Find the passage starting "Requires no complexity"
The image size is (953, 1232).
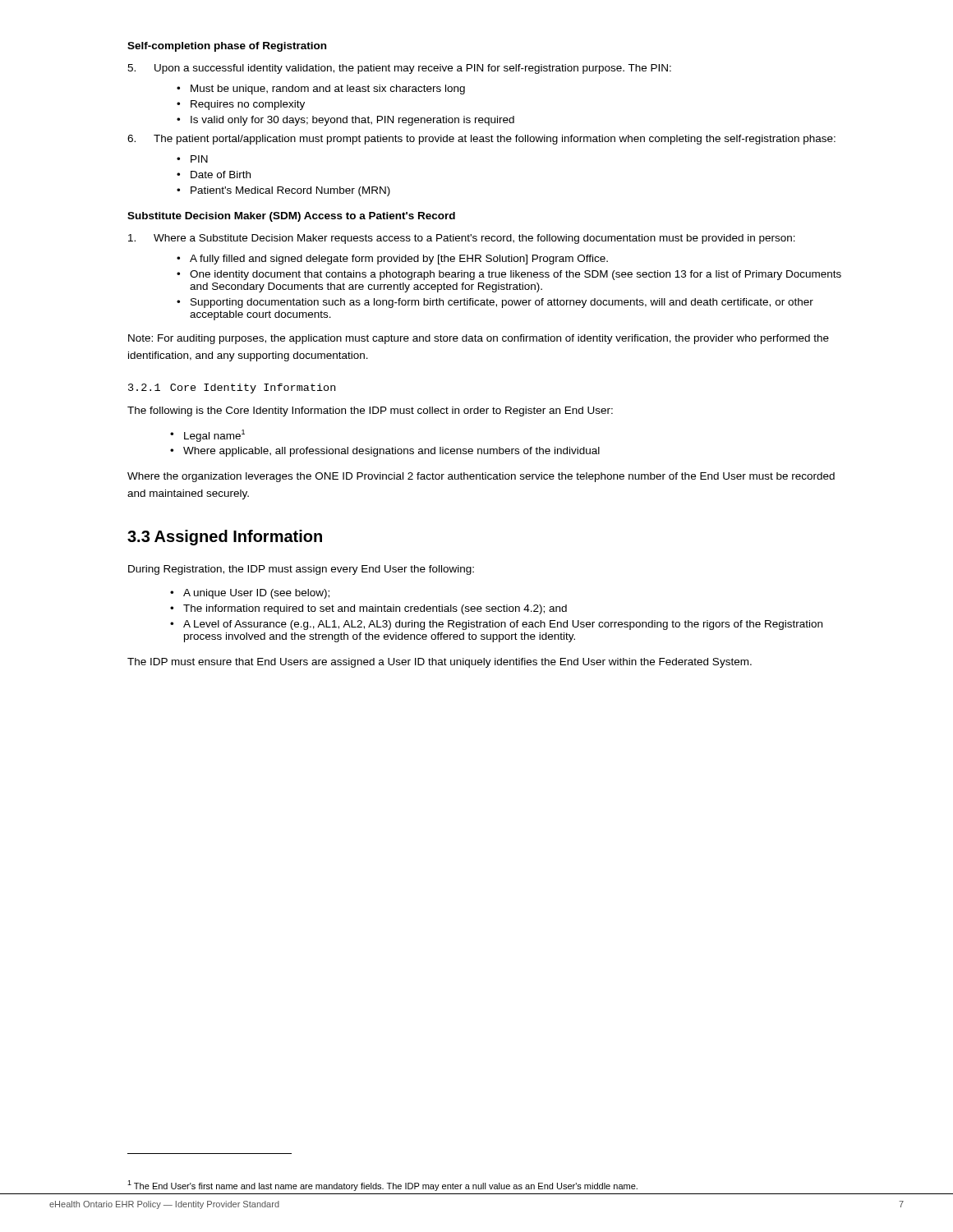(x=241, y=105)
